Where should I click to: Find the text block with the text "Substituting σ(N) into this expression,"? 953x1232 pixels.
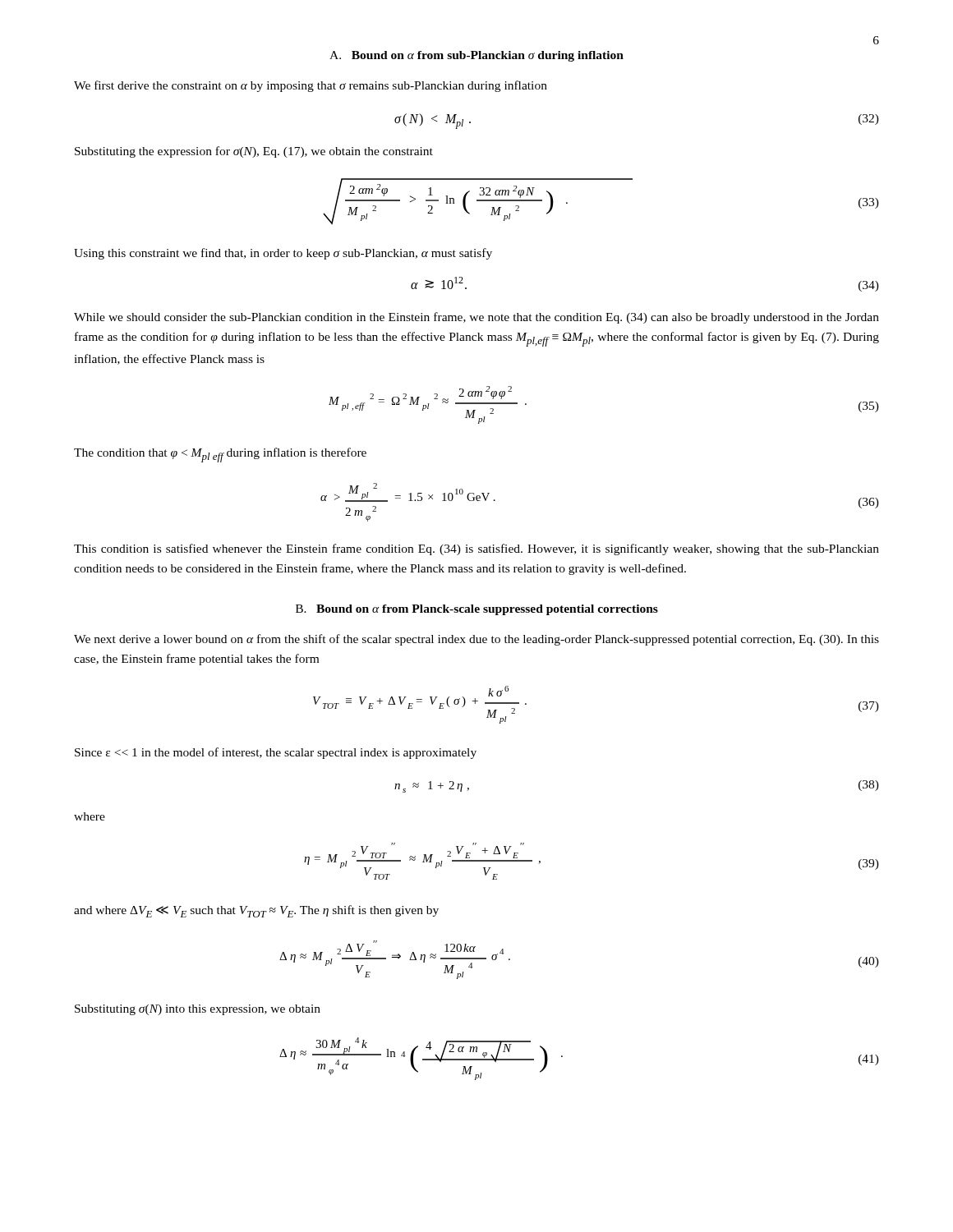coord(197,1008)
